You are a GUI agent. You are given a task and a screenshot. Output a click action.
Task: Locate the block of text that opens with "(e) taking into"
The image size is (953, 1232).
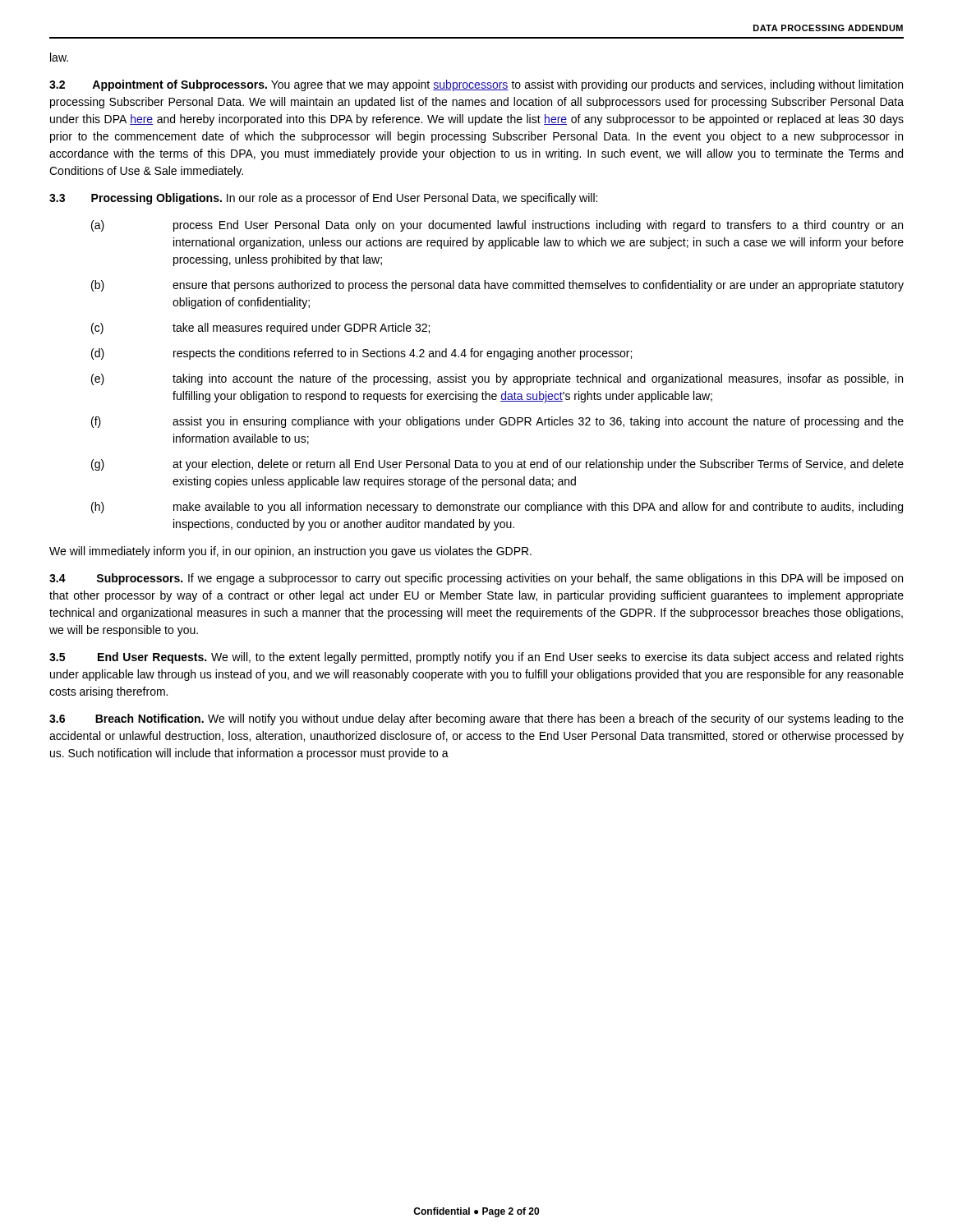coord(476,388)
